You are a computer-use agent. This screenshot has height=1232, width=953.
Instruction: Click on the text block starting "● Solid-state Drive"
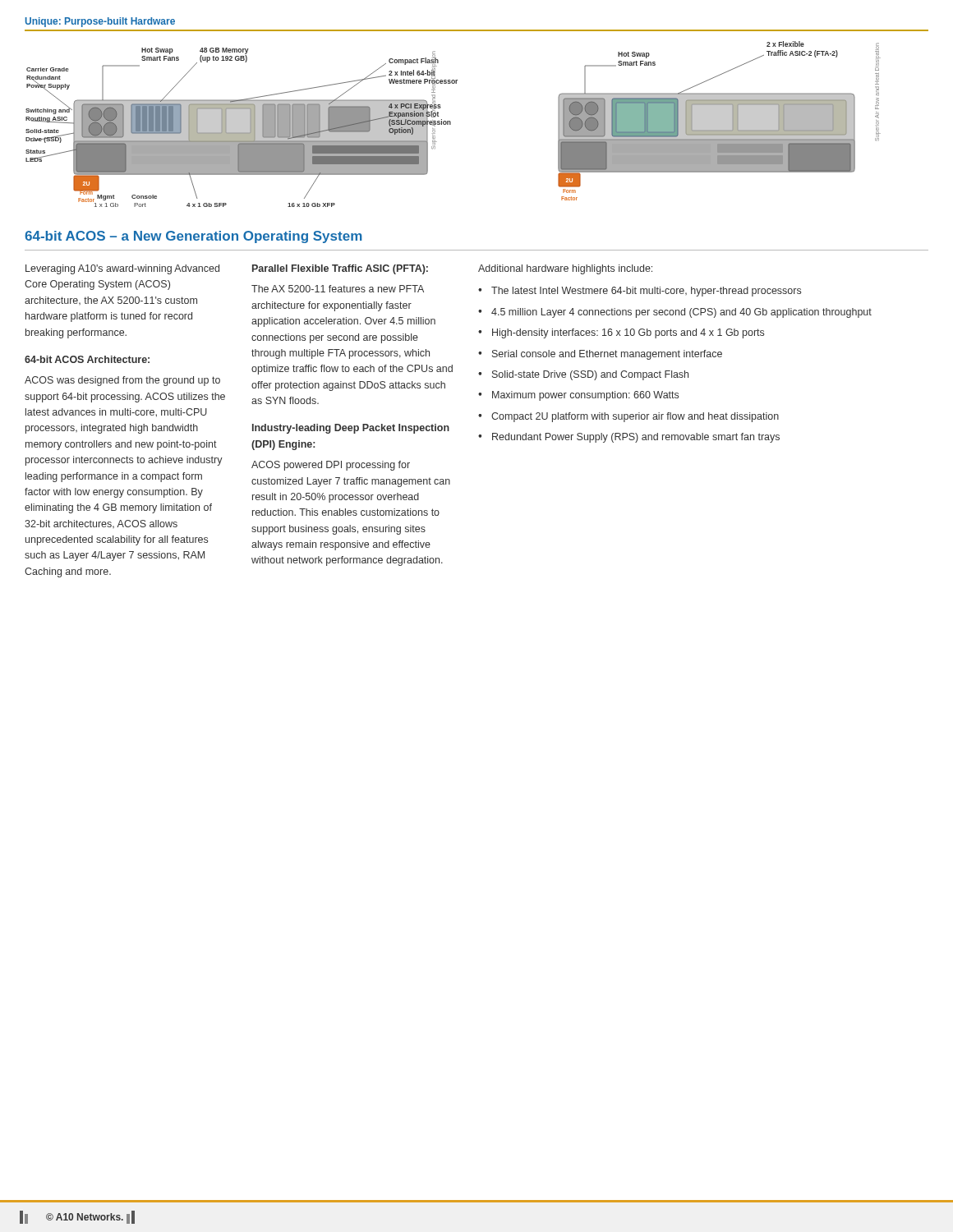584,374
